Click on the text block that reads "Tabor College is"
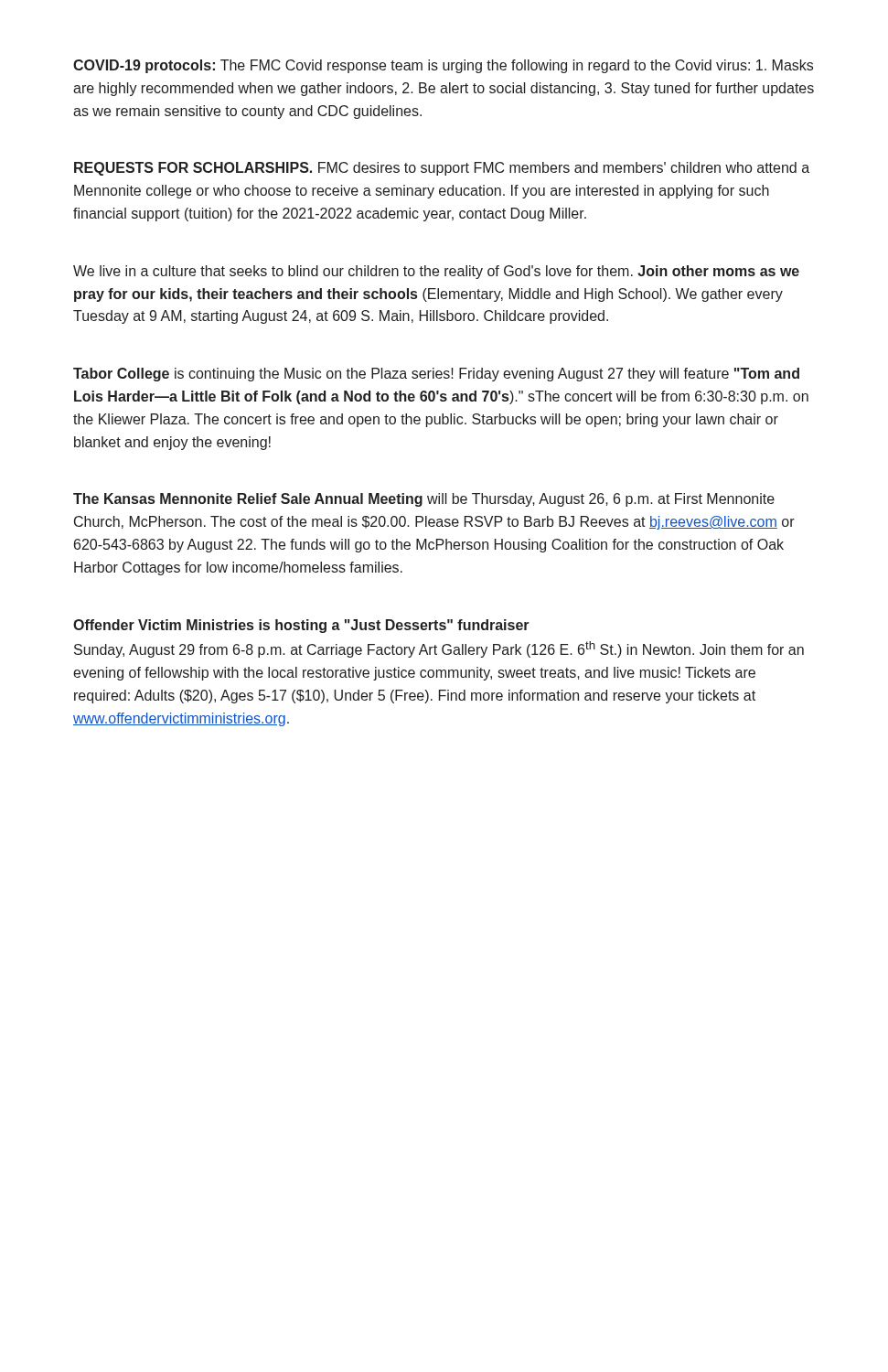Image resolution: width=888 pixels, height=1372 pixels. point(441,408)
